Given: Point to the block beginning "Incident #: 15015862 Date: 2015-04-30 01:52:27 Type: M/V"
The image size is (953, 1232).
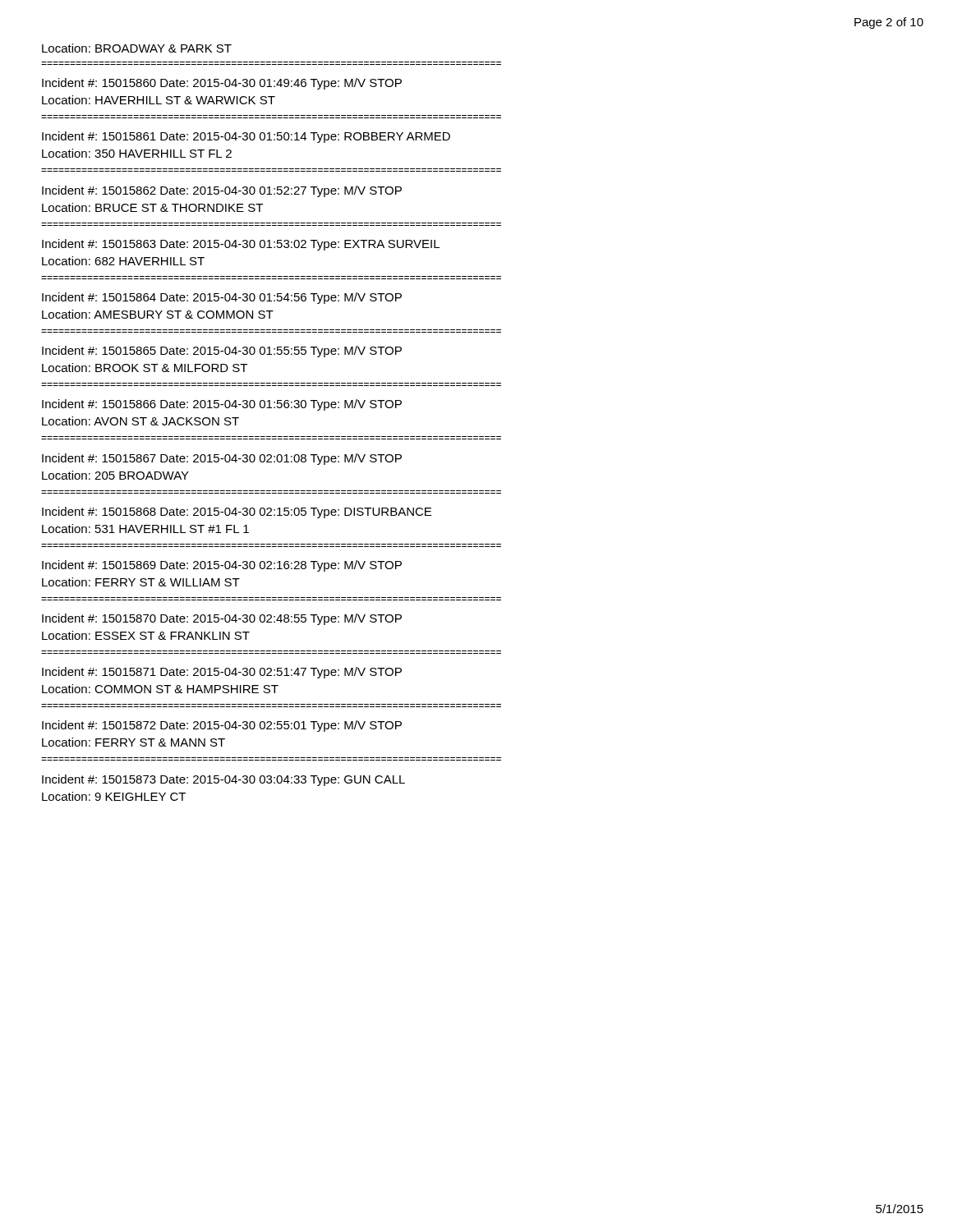Looking at the screenshot, I should coord(222,191).
